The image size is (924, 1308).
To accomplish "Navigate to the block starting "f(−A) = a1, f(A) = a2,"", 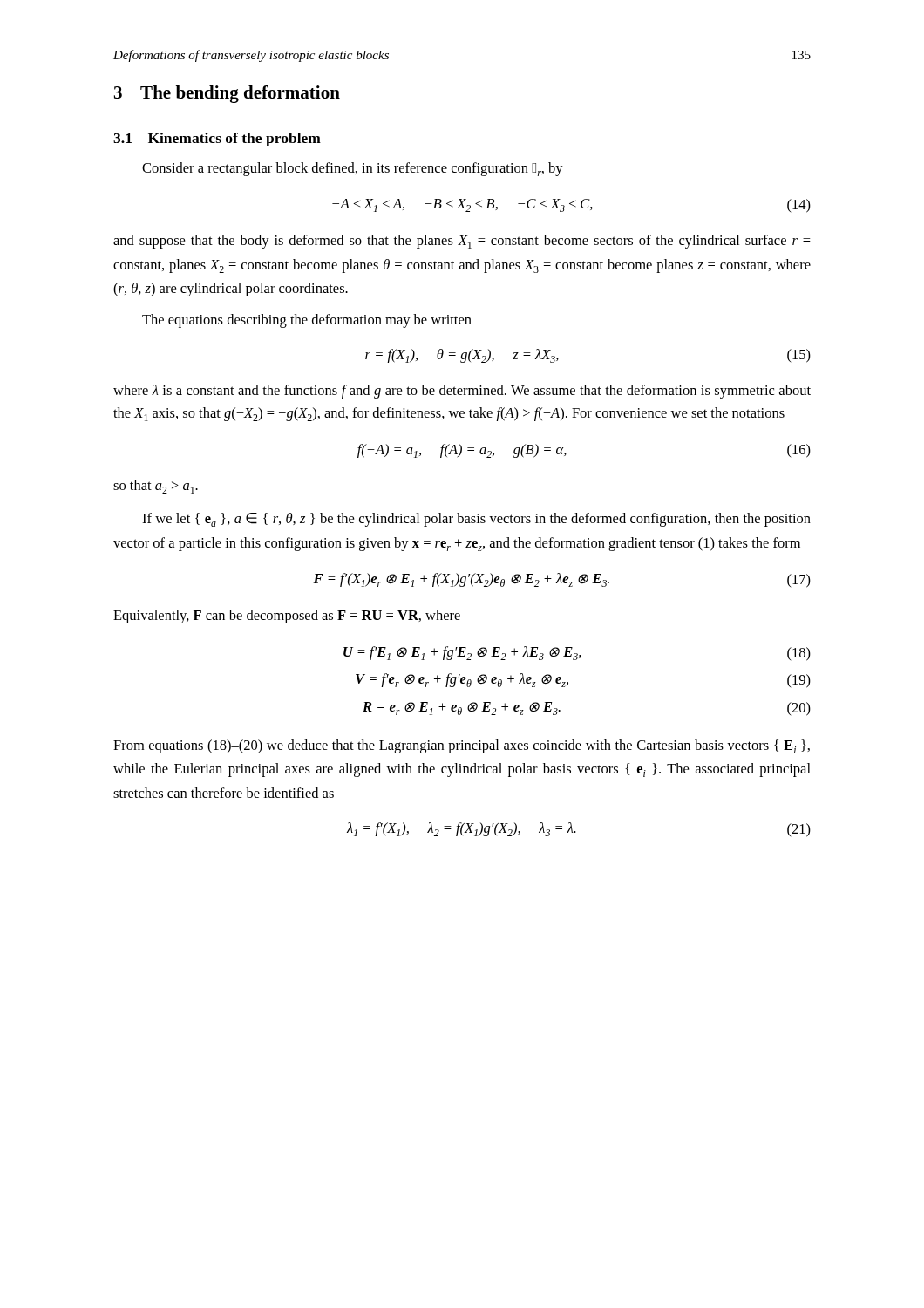I will pyautogui.click(x=462, y=450).
